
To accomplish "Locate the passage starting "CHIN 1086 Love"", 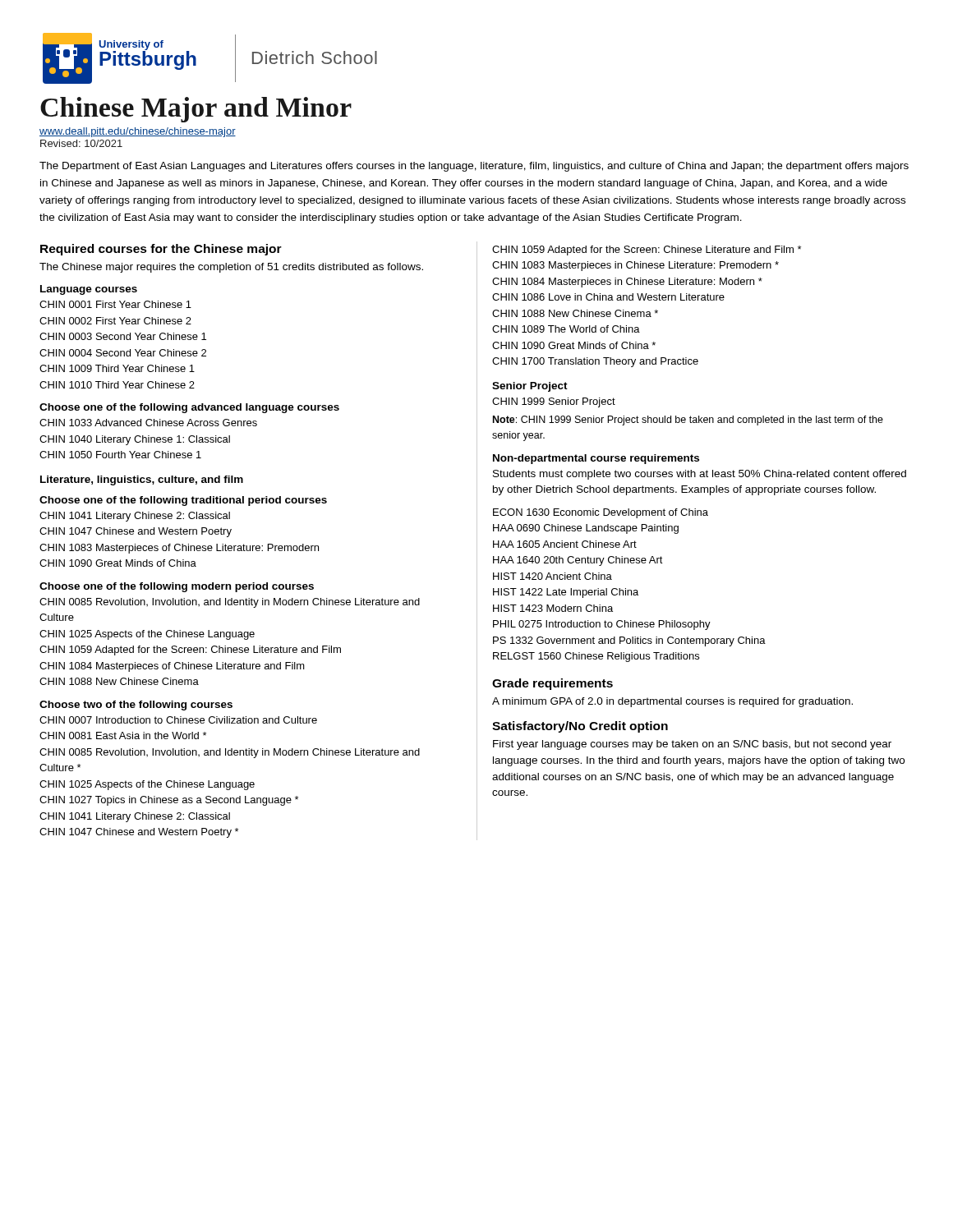I will tap(608, 297).
